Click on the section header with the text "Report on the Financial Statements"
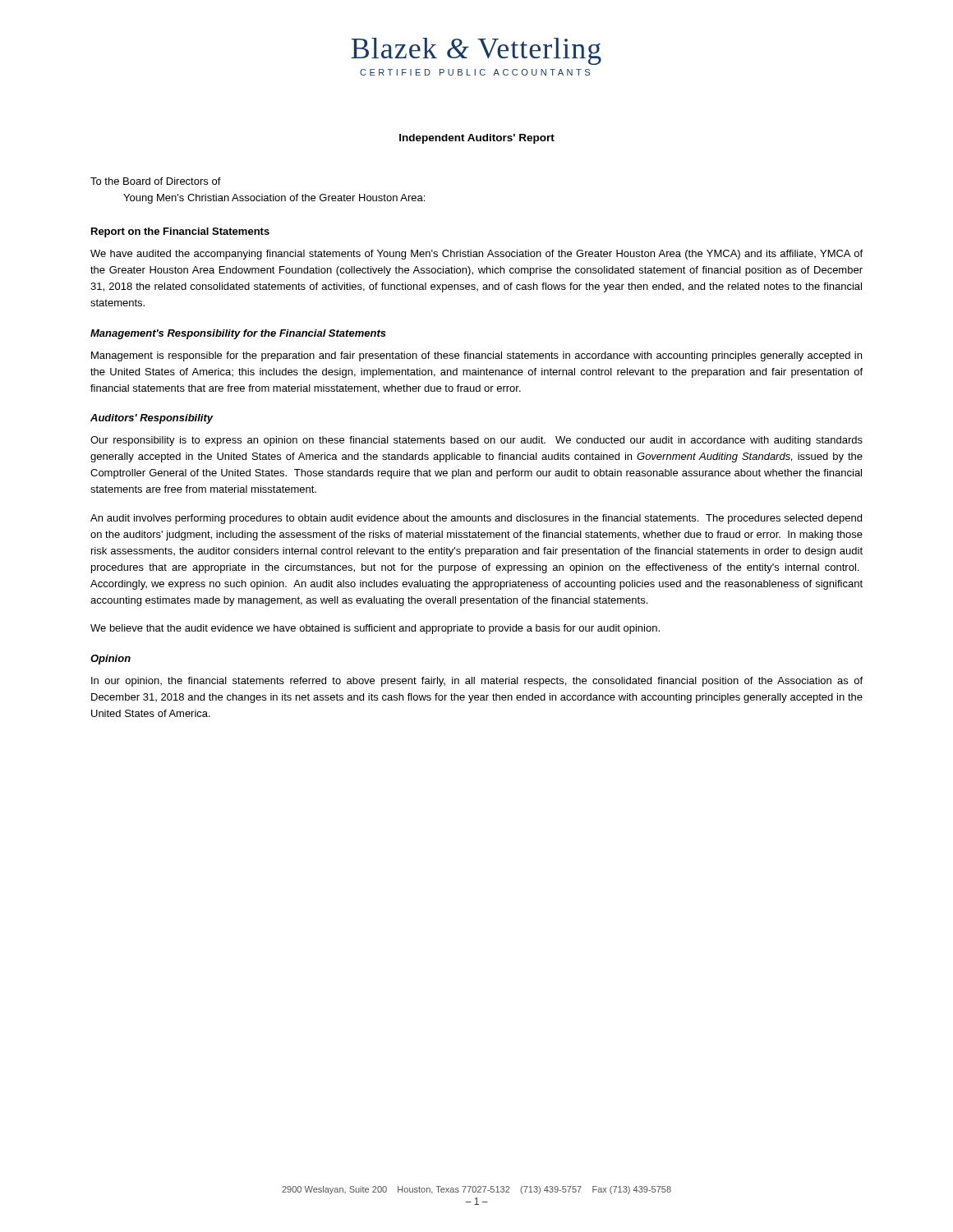 point(180,231)
